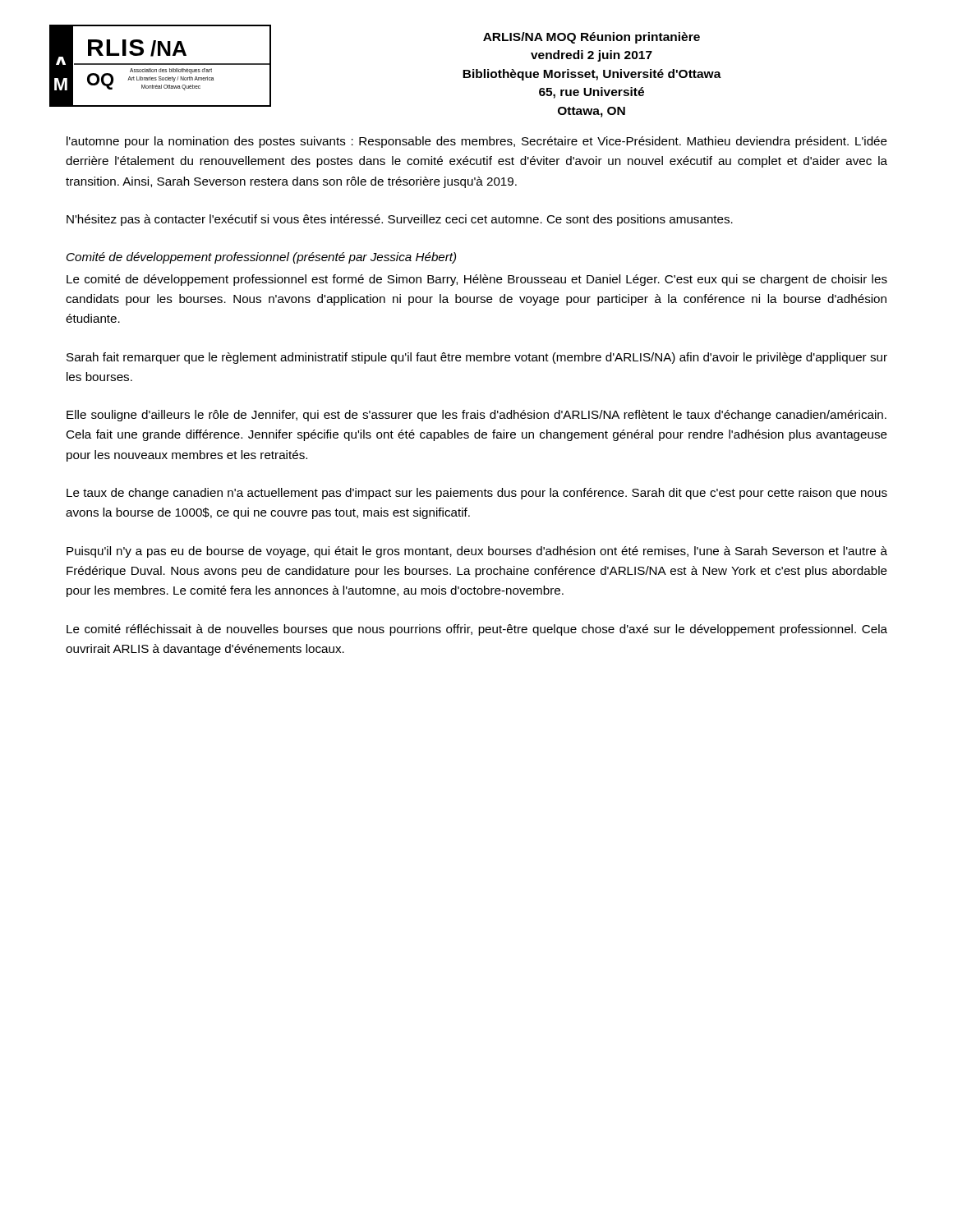Image resolution: width=953 pixels, height=1232 pixels.
Task: Select the block starting "Le taux de change canadien n'a"
Action: (476, 502)
